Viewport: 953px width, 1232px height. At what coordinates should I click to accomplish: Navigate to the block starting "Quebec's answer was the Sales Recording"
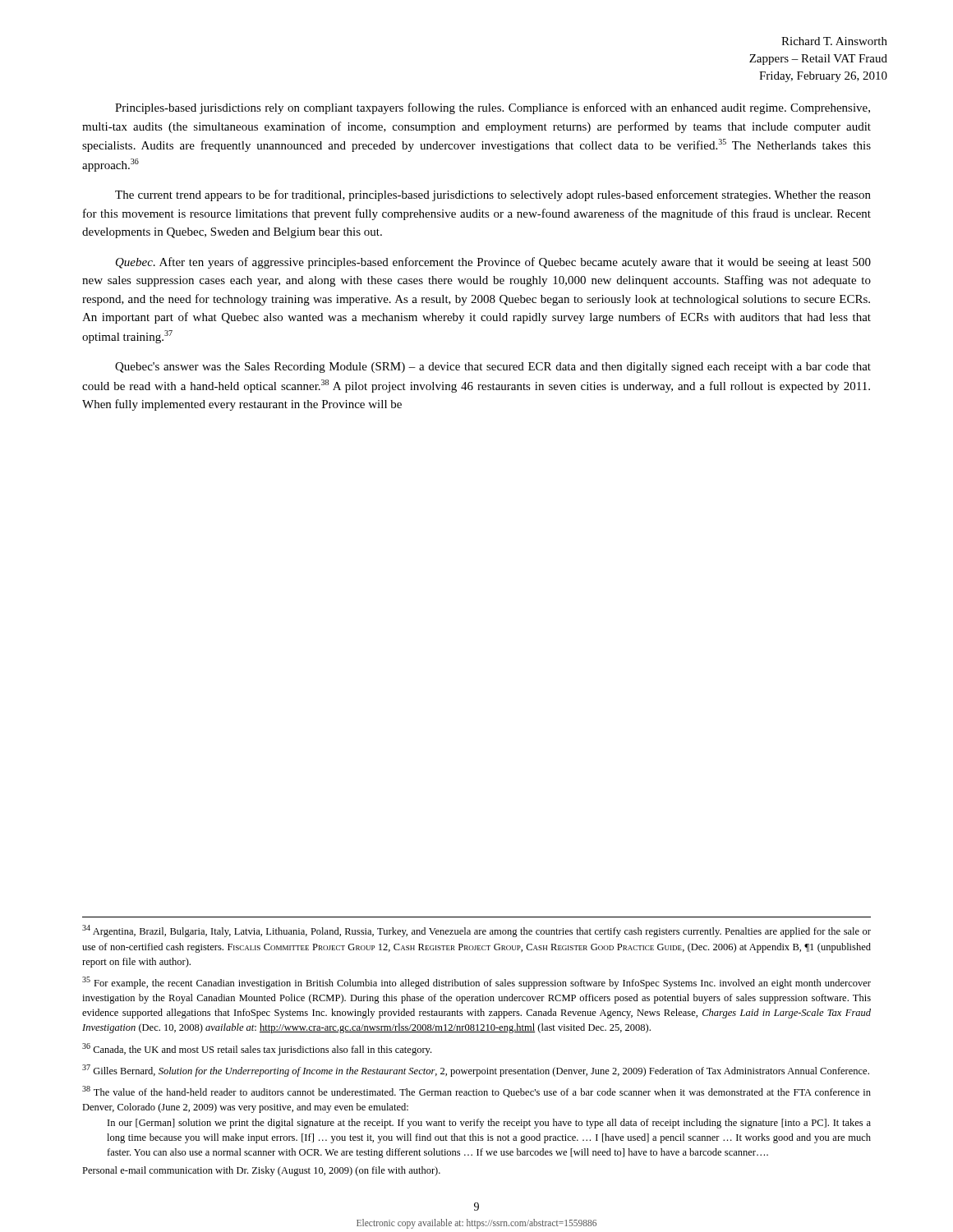coord(476,385)
